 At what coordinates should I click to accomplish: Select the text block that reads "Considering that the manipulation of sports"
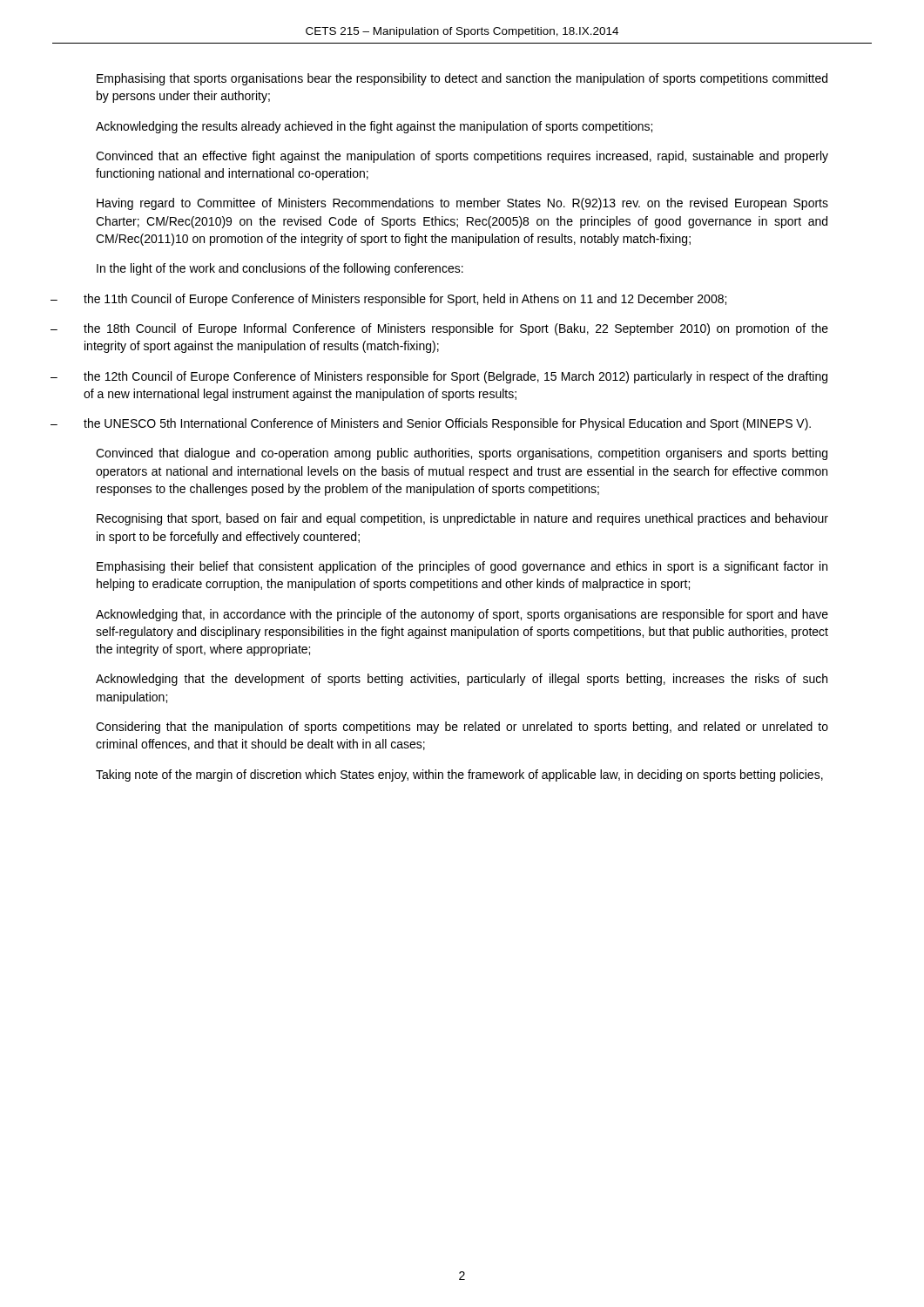point(462,736)
